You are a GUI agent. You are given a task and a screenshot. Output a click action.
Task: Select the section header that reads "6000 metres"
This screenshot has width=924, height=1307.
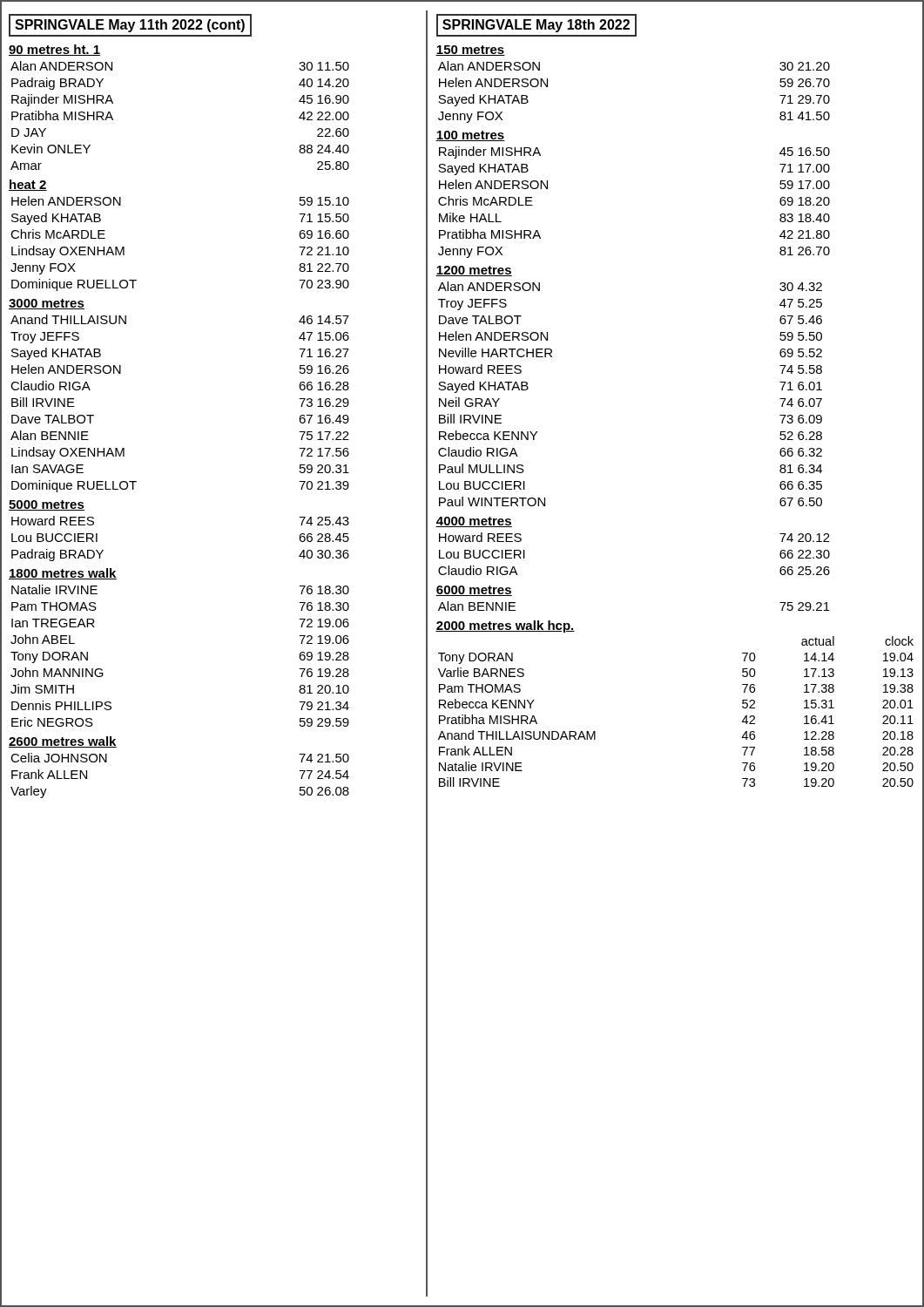(x=474, y=591)
